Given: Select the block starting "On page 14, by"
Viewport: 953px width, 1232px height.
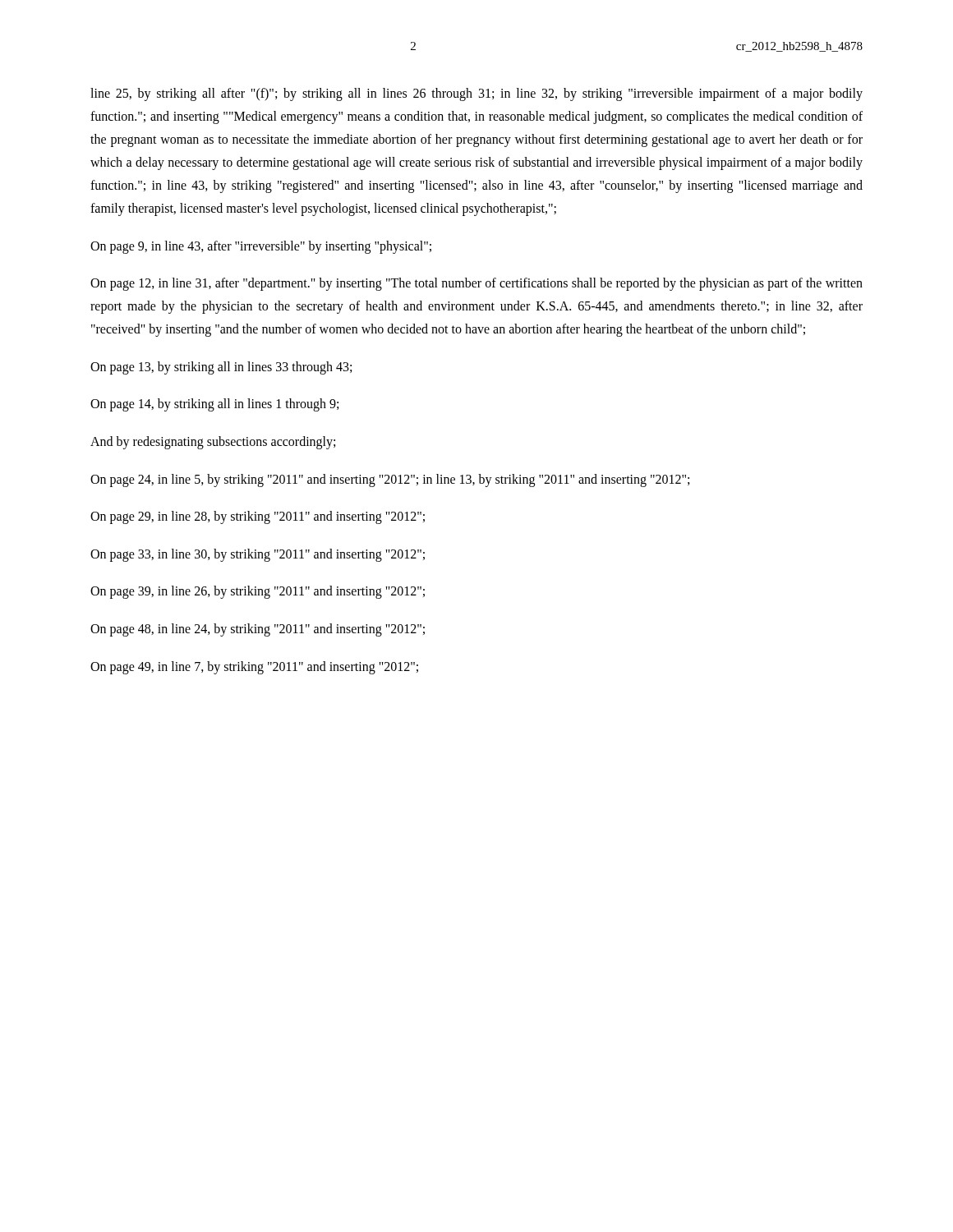Looking at the screenshot, I should 214,405.
